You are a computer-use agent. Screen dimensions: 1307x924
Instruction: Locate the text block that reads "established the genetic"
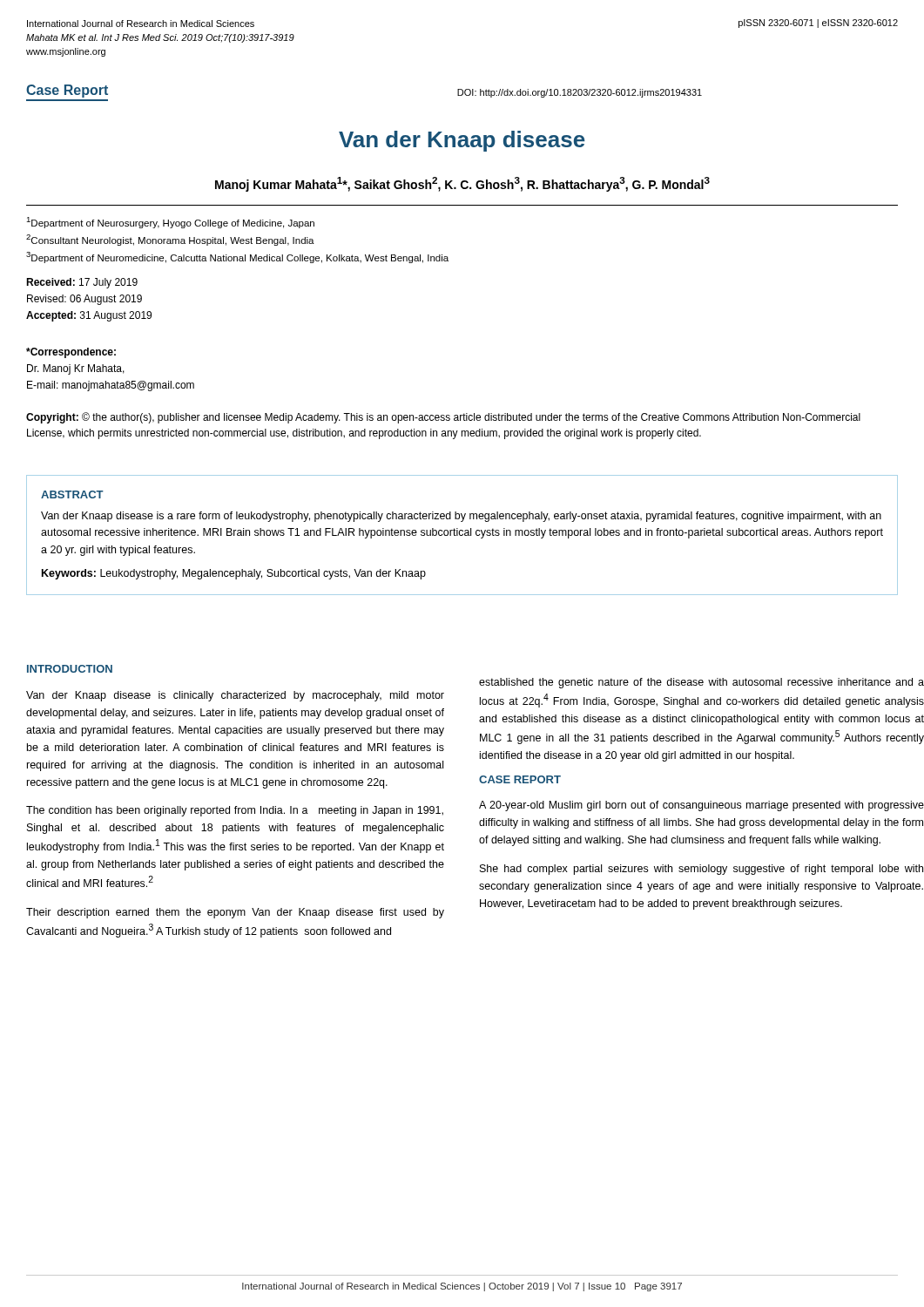click(x=702, y=719)
